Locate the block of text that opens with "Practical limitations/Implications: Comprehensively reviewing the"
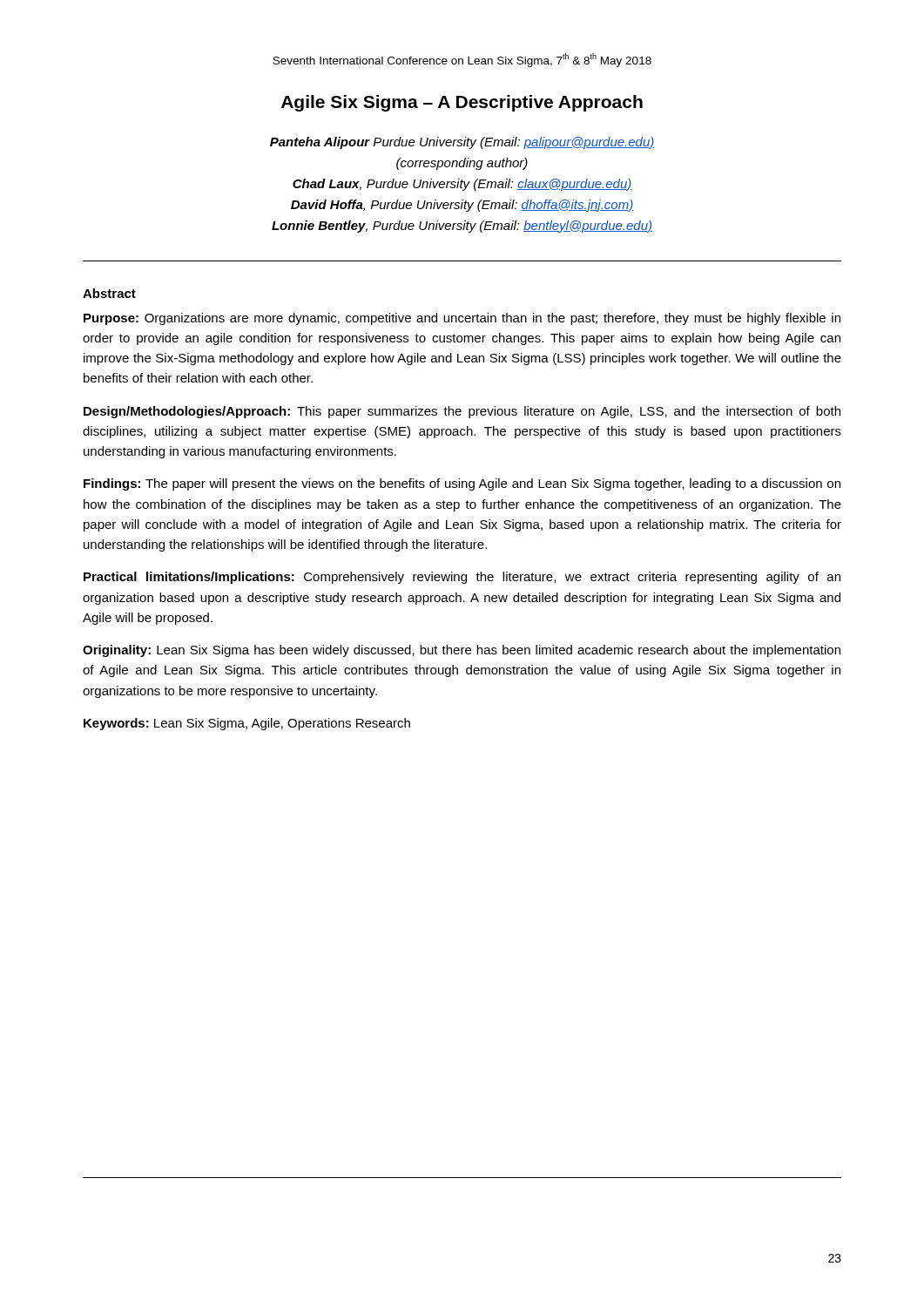The image size is (924, 1307). click(x=462, y=597)
